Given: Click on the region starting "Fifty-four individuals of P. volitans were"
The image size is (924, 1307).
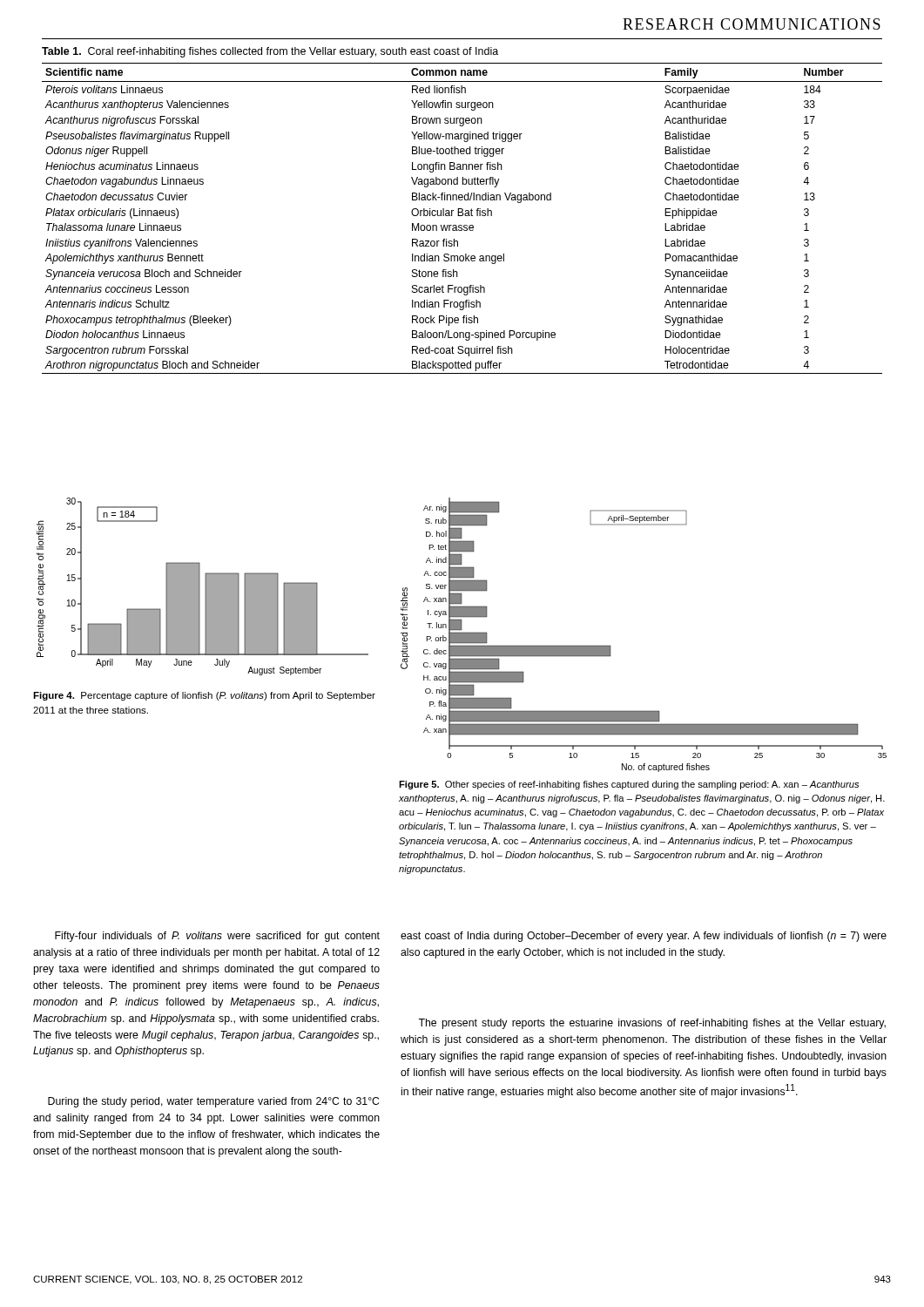Looking at the screenshot, I should (206, 994).
